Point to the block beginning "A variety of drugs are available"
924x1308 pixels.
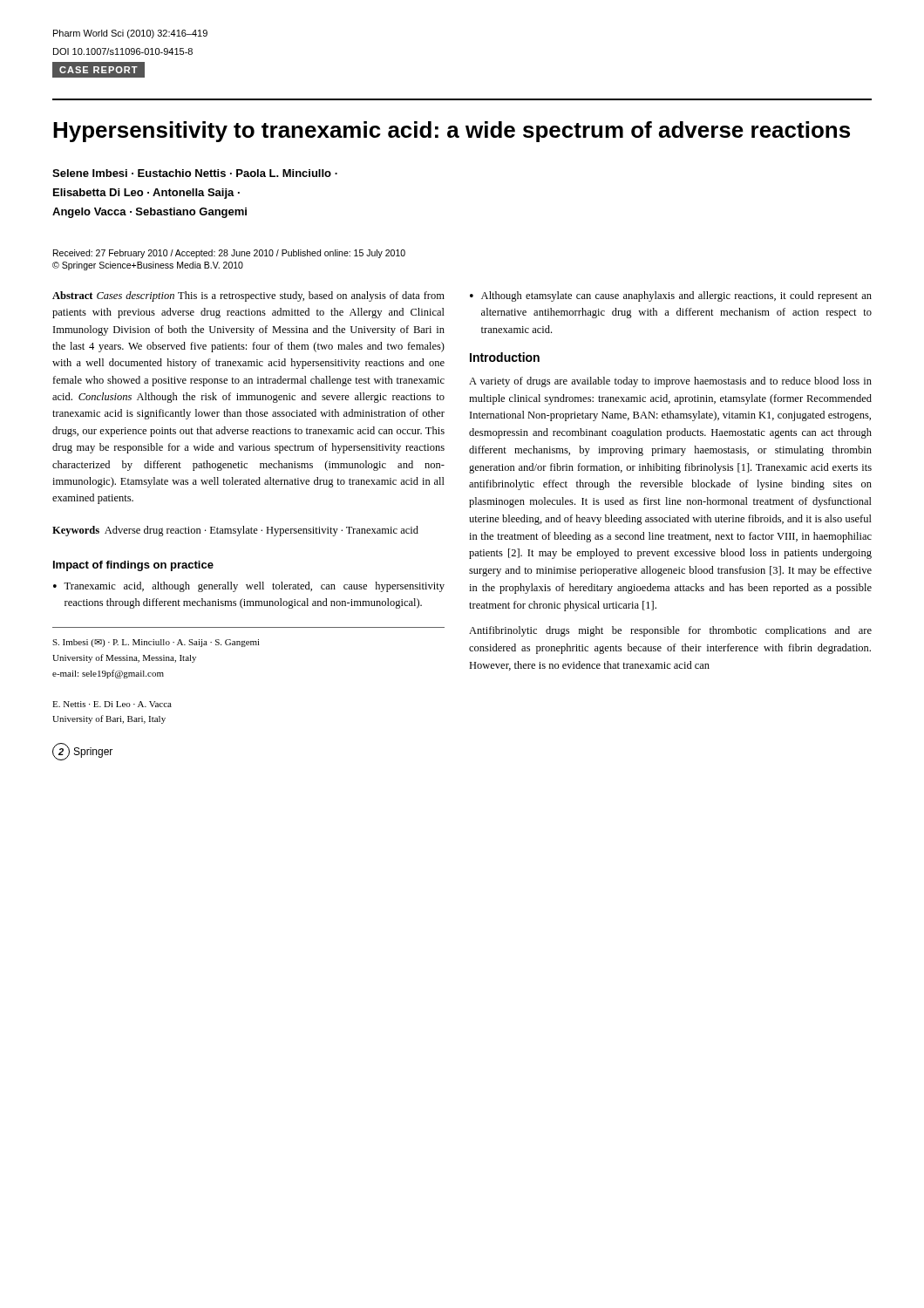[670, 494]
